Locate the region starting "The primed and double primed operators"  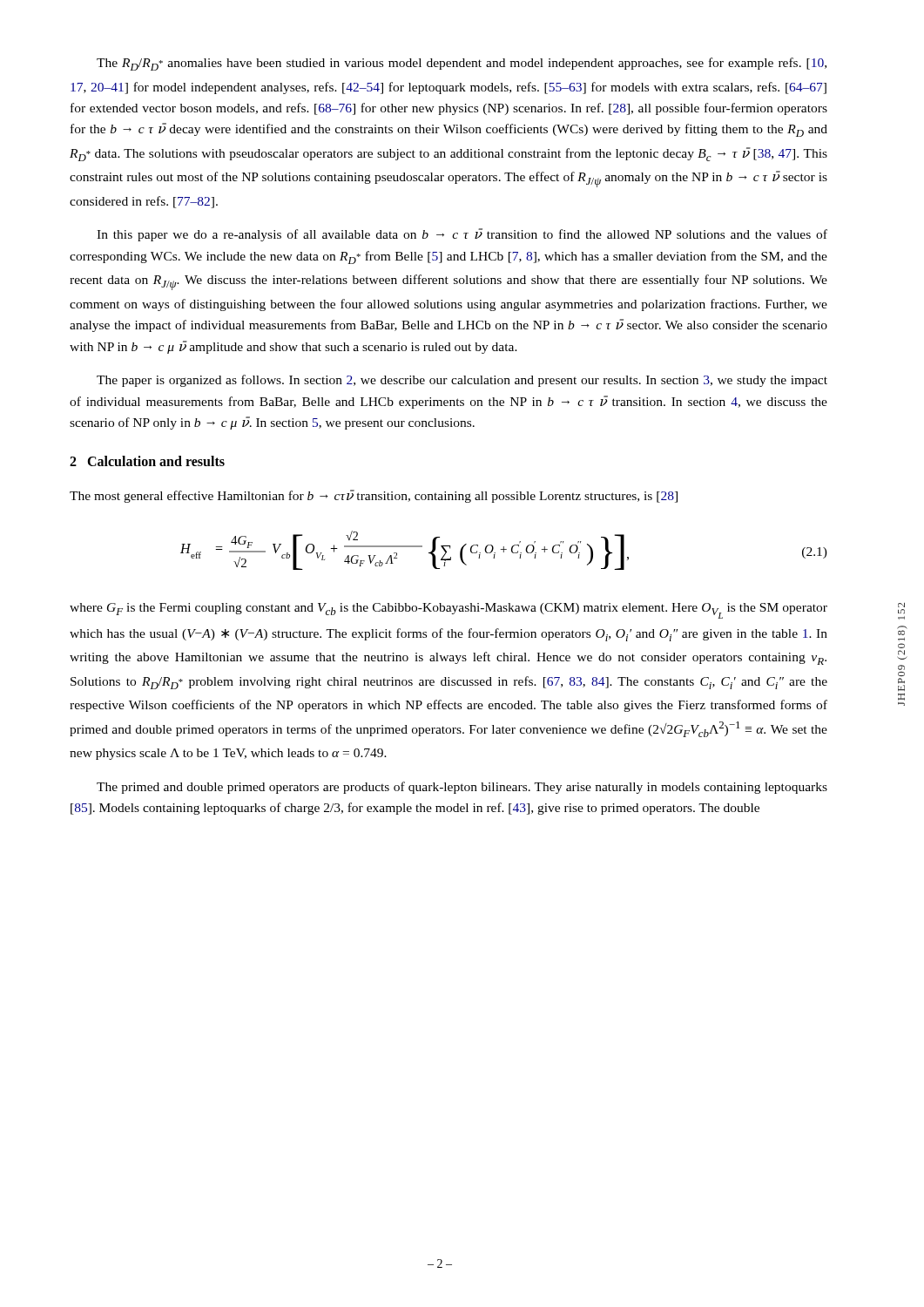tap(449, 797)
